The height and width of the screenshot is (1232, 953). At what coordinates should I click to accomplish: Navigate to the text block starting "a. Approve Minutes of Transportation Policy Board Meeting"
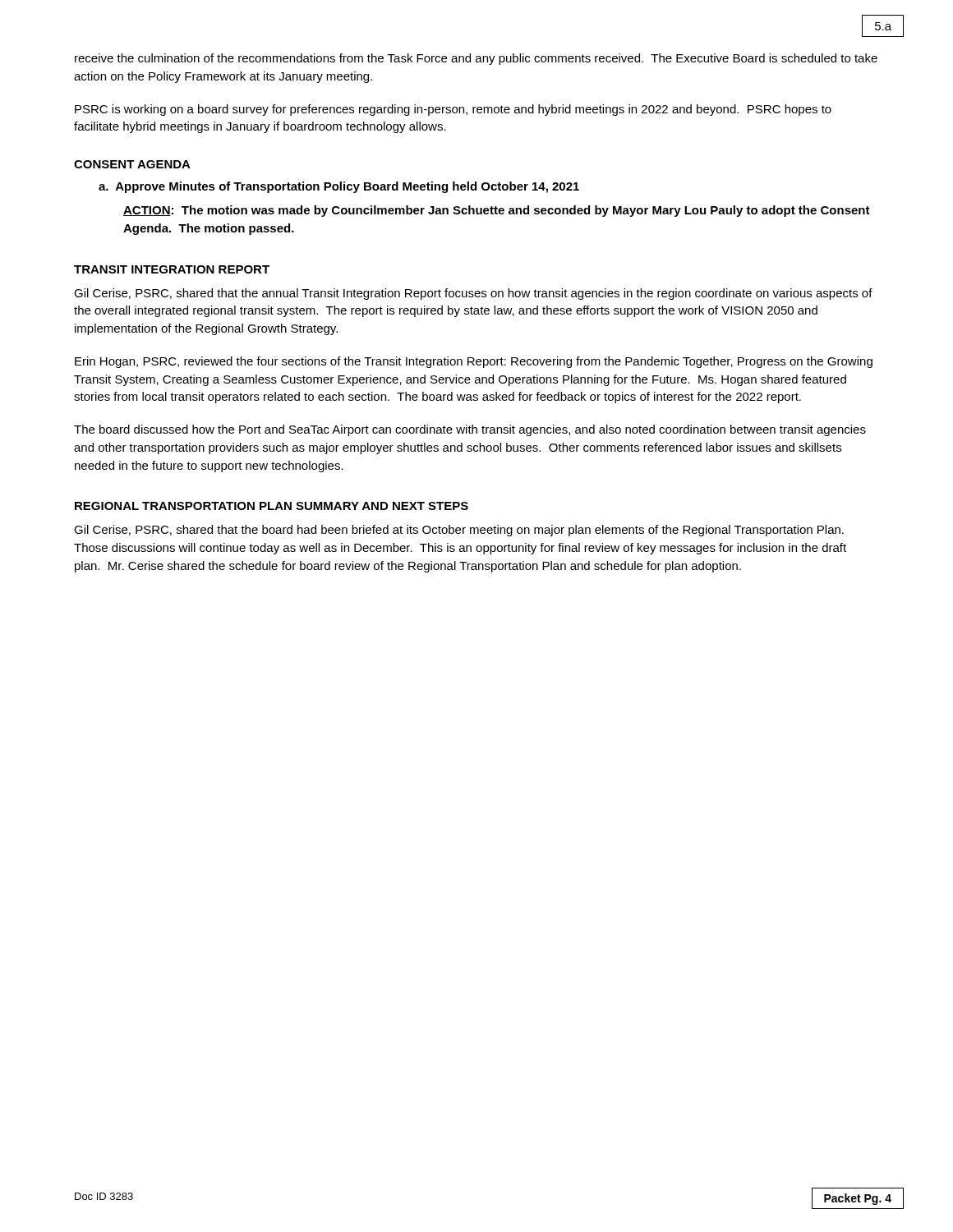pos(339,186)
